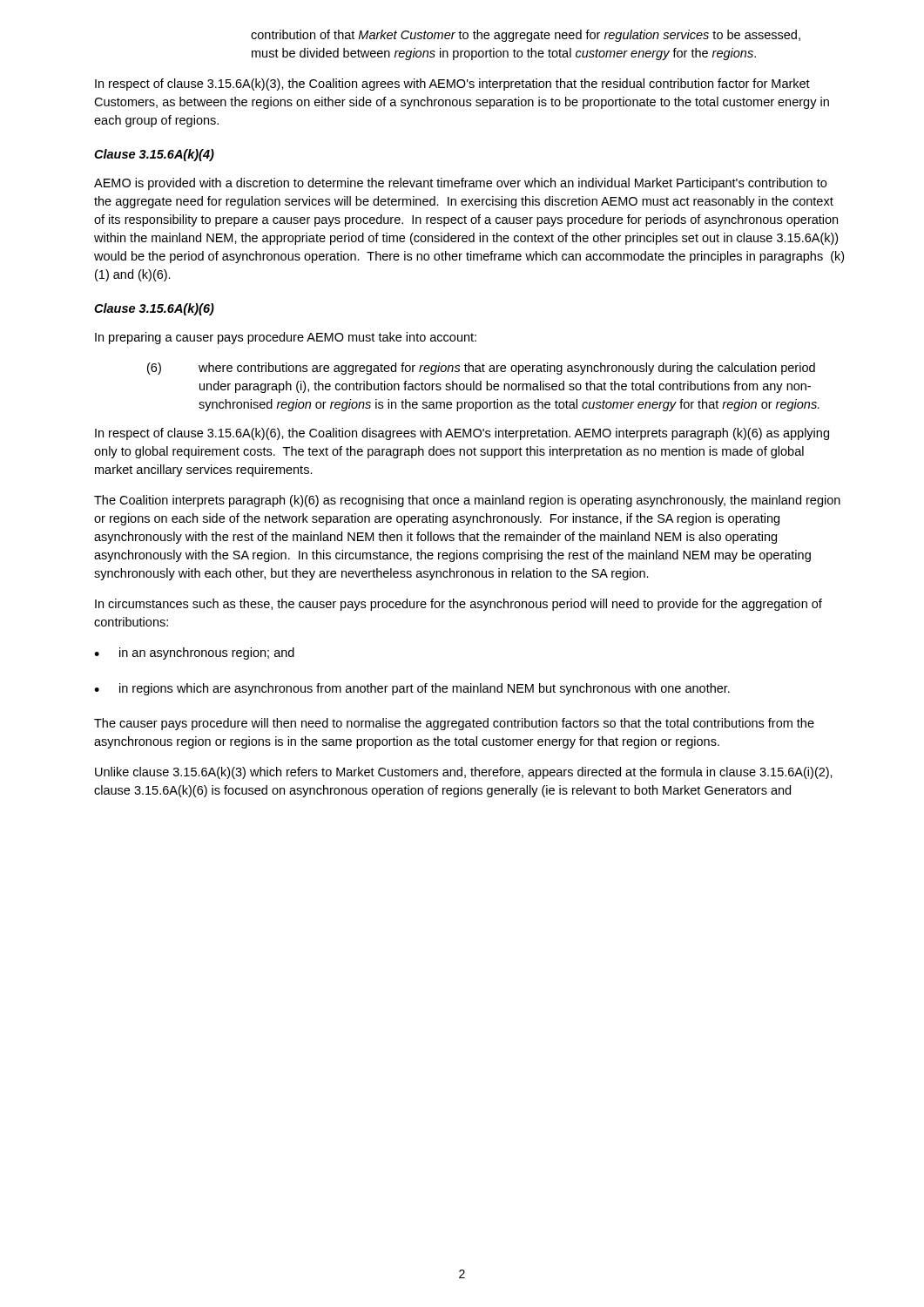Navigate to the passage starting "• in an asynchronous region; and"
The image size is (924, 1307).
pos(194,654)
